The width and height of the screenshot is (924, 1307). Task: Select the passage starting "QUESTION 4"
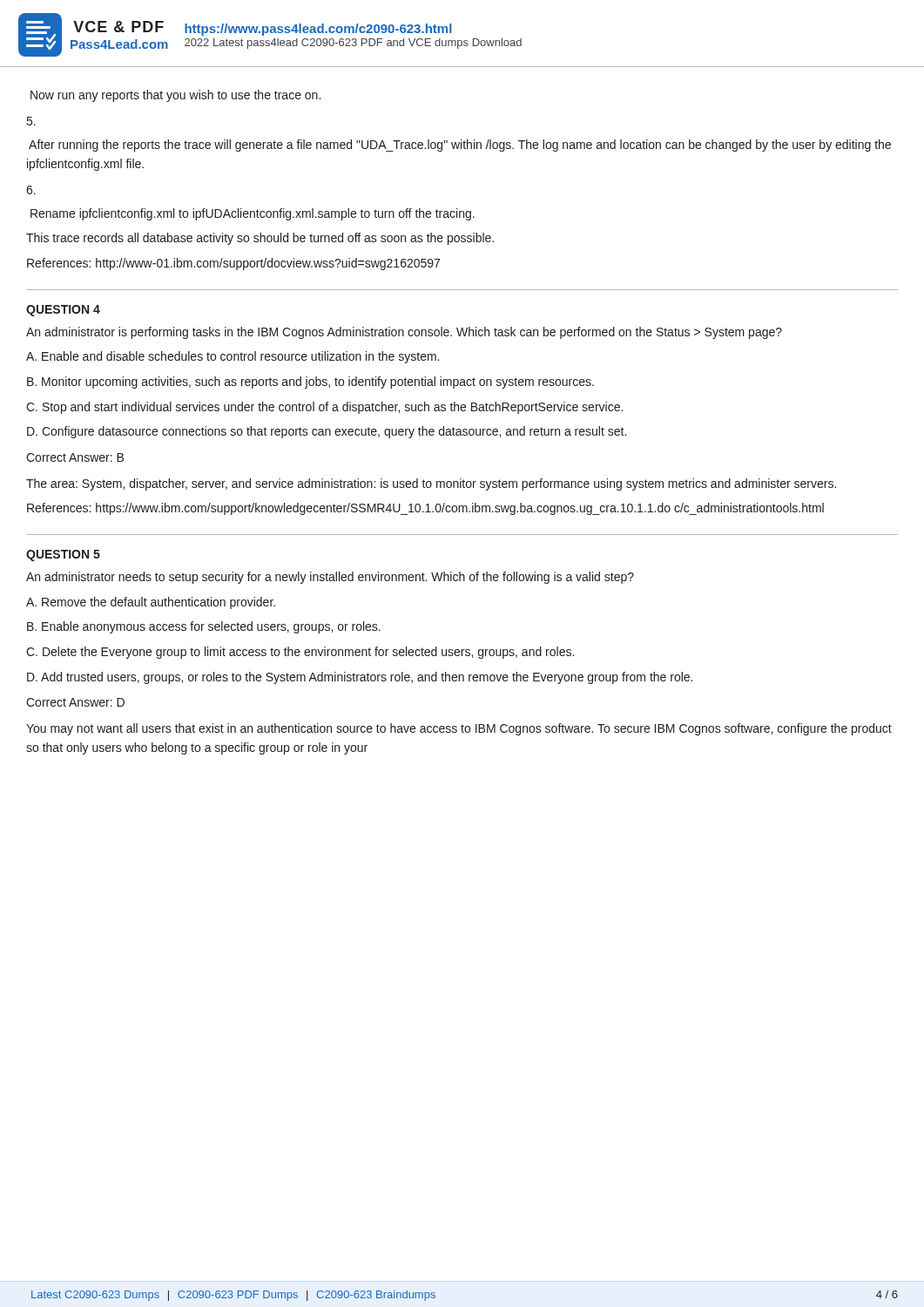(63, 309)
